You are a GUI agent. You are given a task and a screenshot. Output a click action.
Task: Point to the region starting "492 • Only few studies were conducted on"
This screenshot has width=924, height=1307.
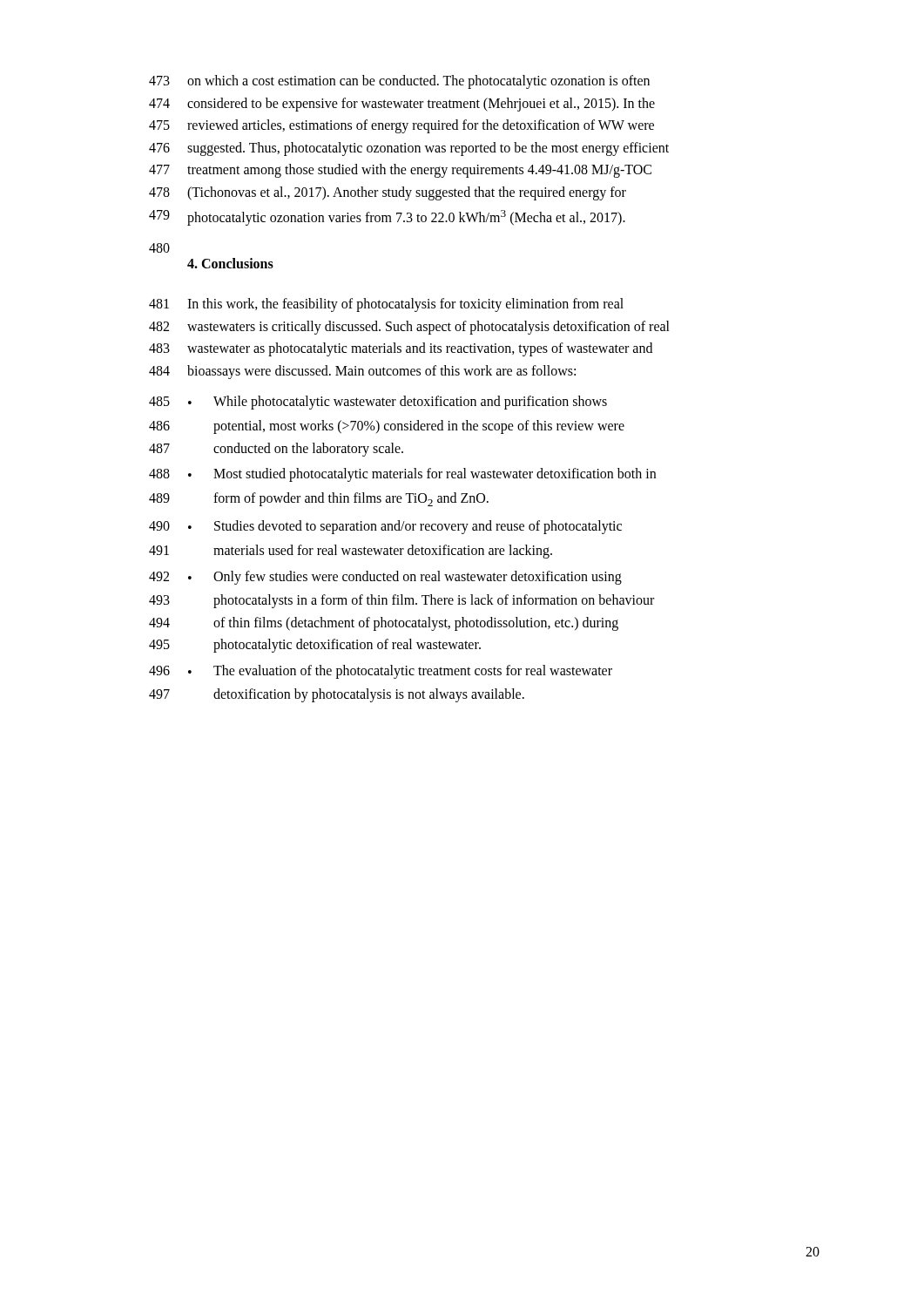click(471, 610)
